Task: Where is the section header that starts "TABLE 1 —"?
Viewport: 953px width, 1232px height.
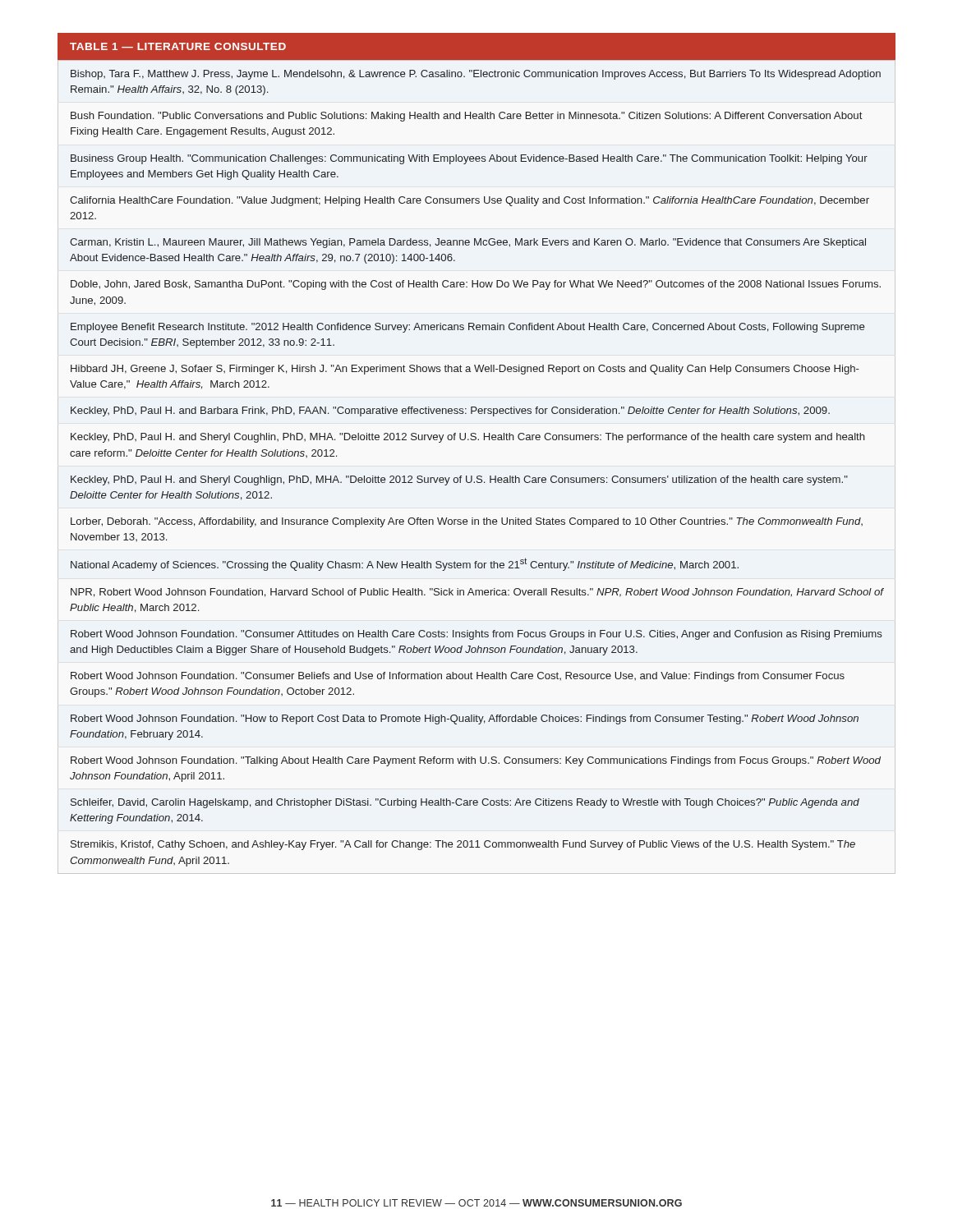Action: click(178, 46)
